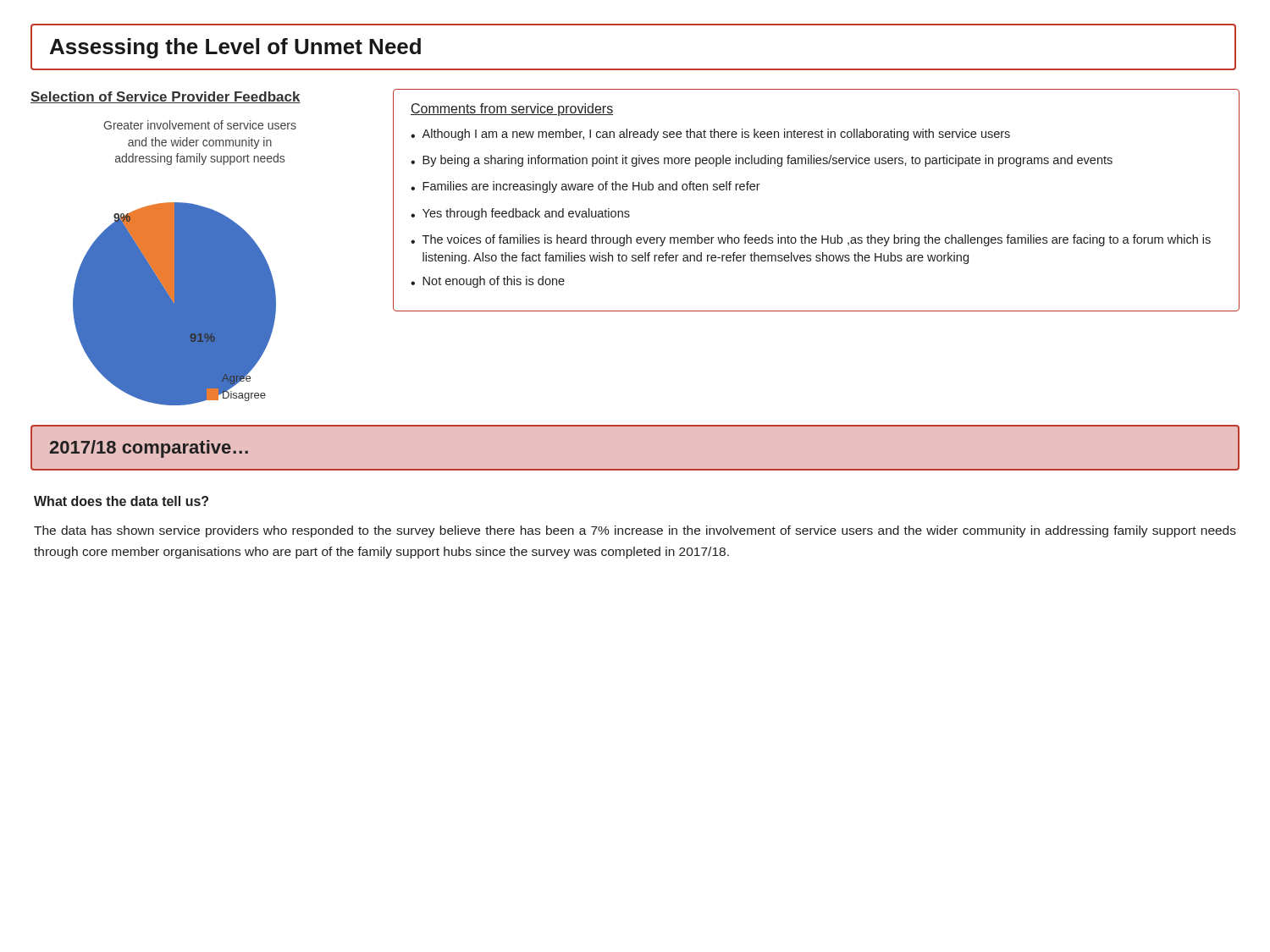Click on the text starting "Assessing the Level of Unmet"
Screen dimensions: 952x1270
235,48
